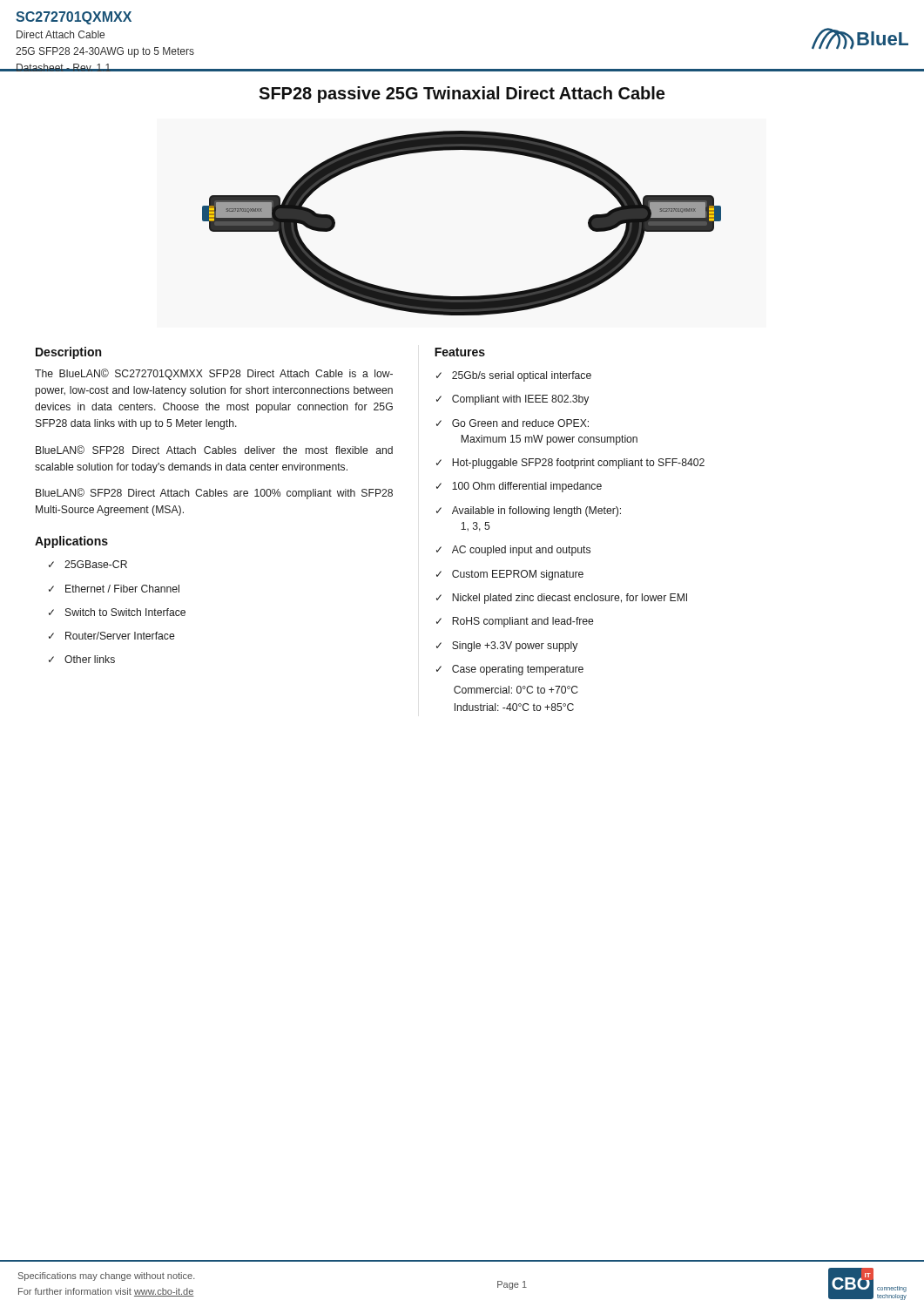Find the text block with the text "Commercial: 0°C to +70°C Industrial: -40°C"
The image size is (924, 1307).
coord(516,699)
